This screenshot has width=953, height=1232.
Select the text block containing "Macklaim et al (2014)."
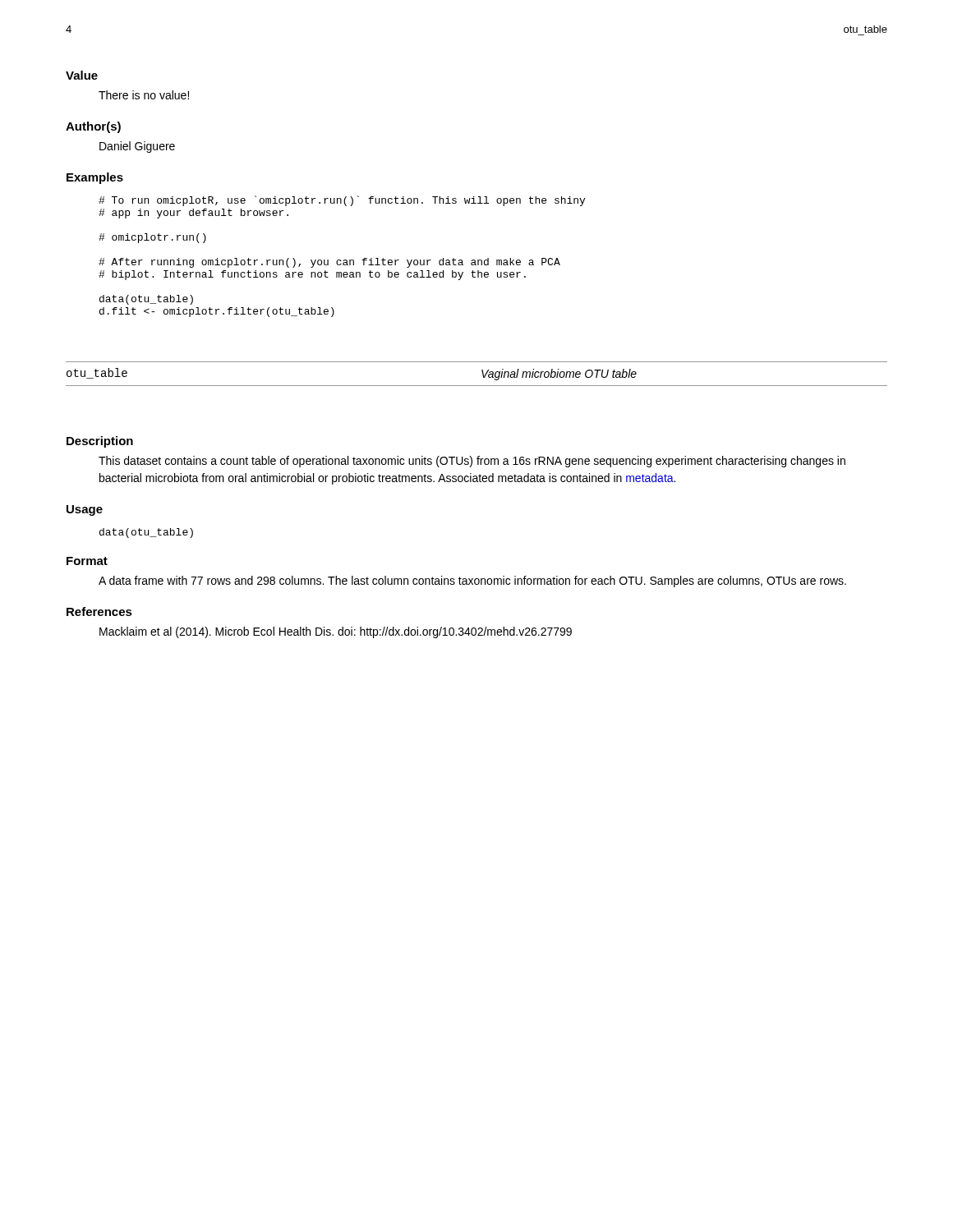click(335, 632)
